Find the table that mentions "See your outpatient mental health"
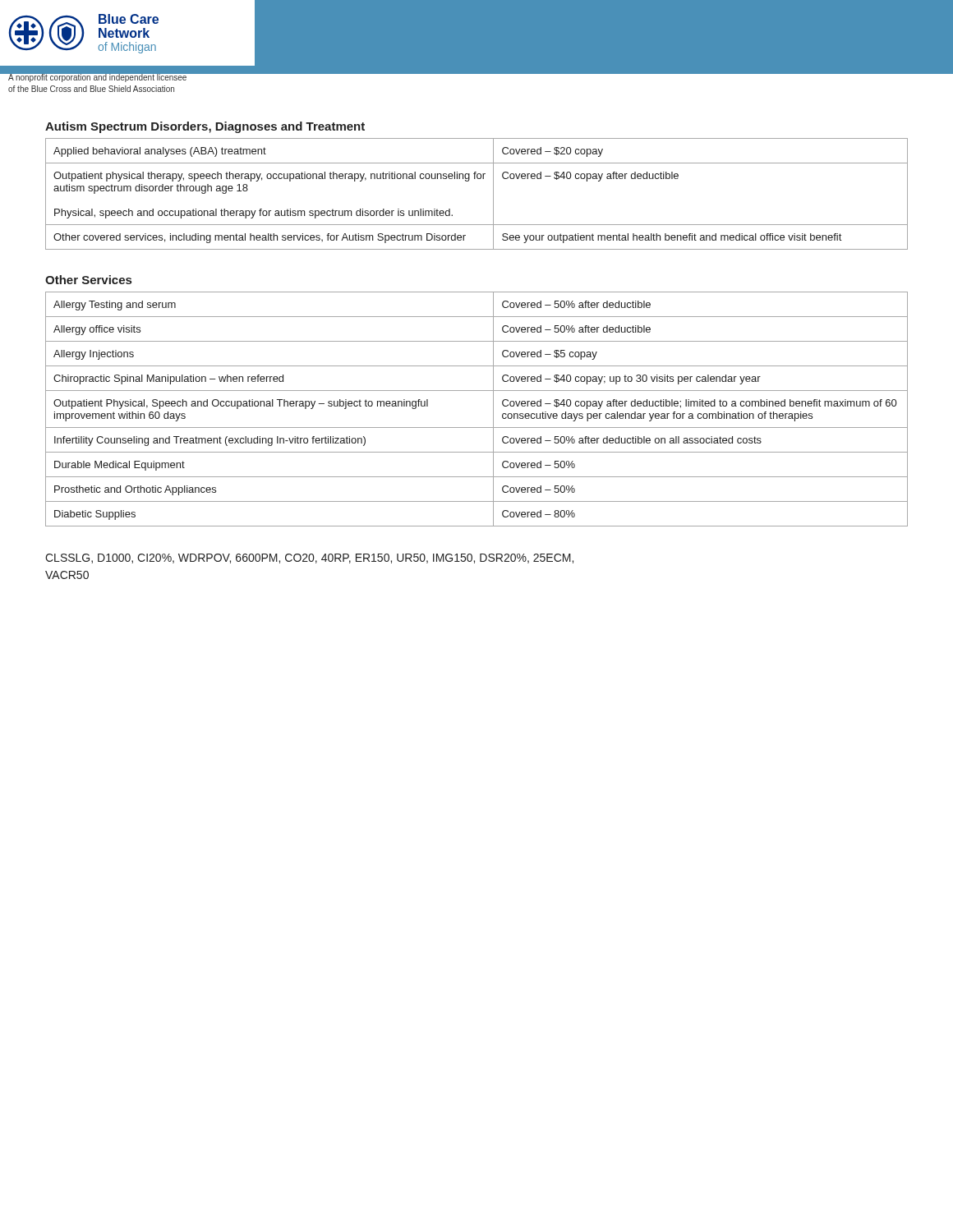The height and width of the screenshot is (1232, 953). (x=476, y=194)
